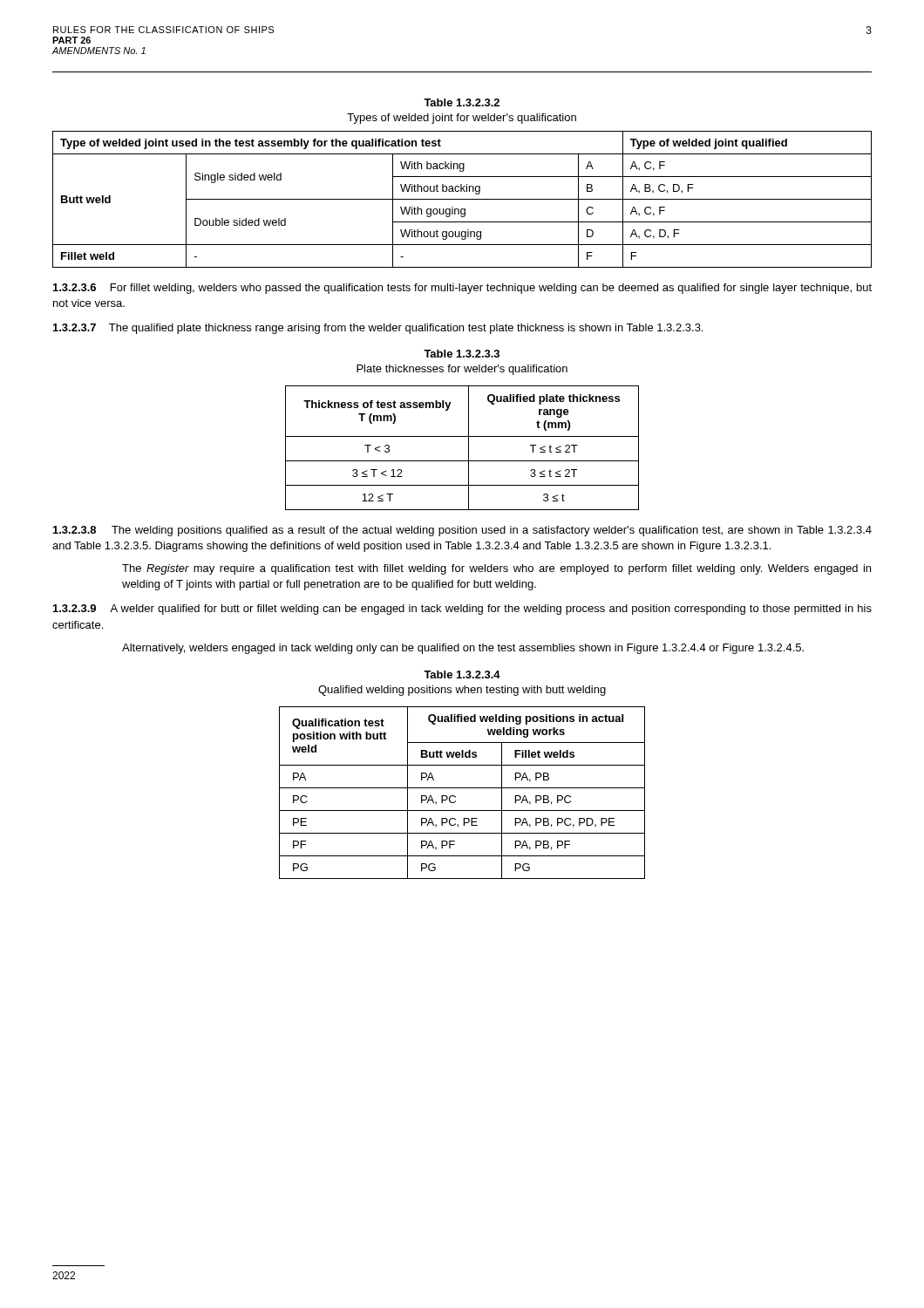Select the passage starting "3.2.3.7 The qualified plate thickness range arising from"
Screen dimensions: 1308x924
tap(378, 328)
